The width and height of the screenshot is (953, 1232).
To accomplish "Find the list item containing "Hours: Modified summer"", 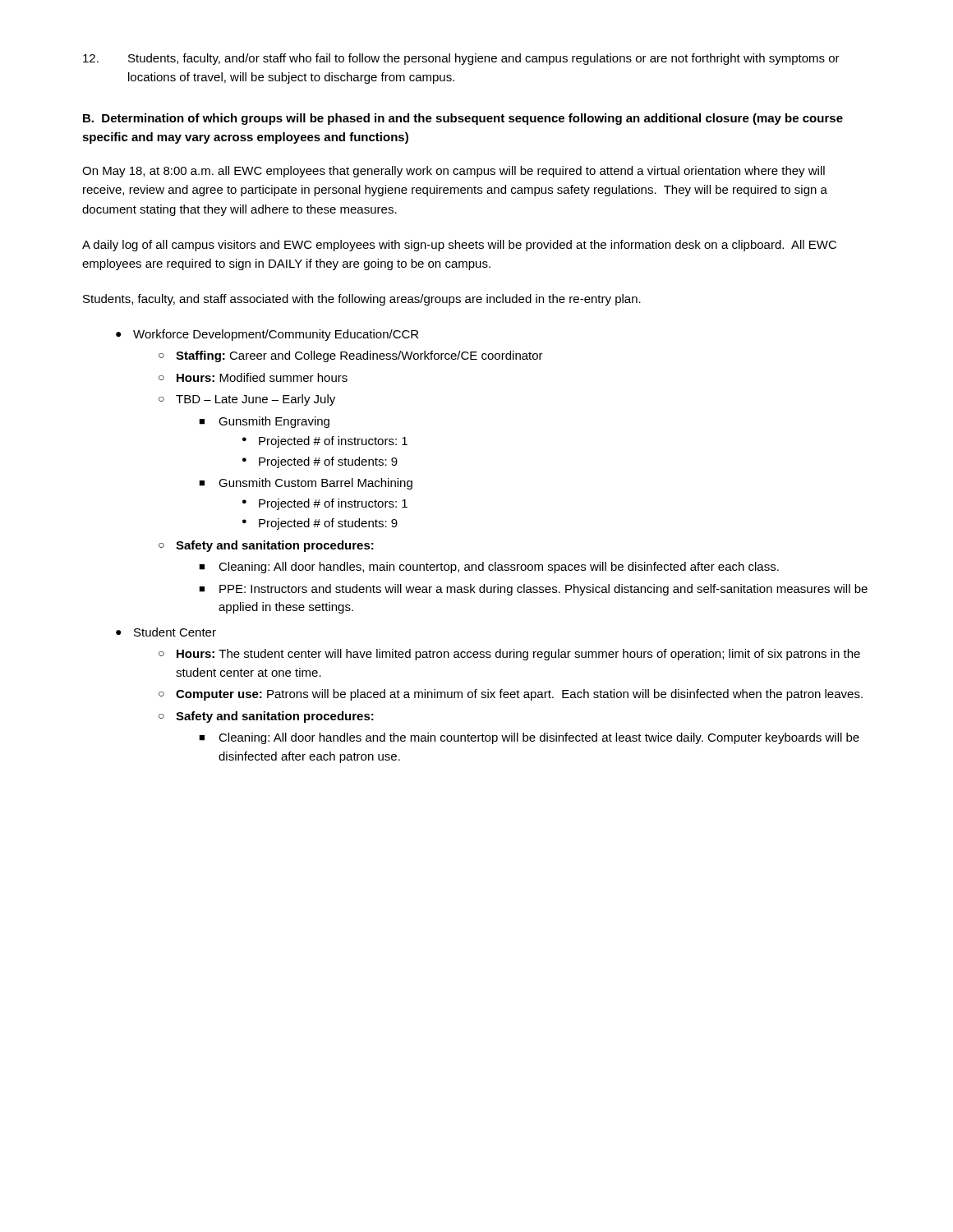I will 262,377.
